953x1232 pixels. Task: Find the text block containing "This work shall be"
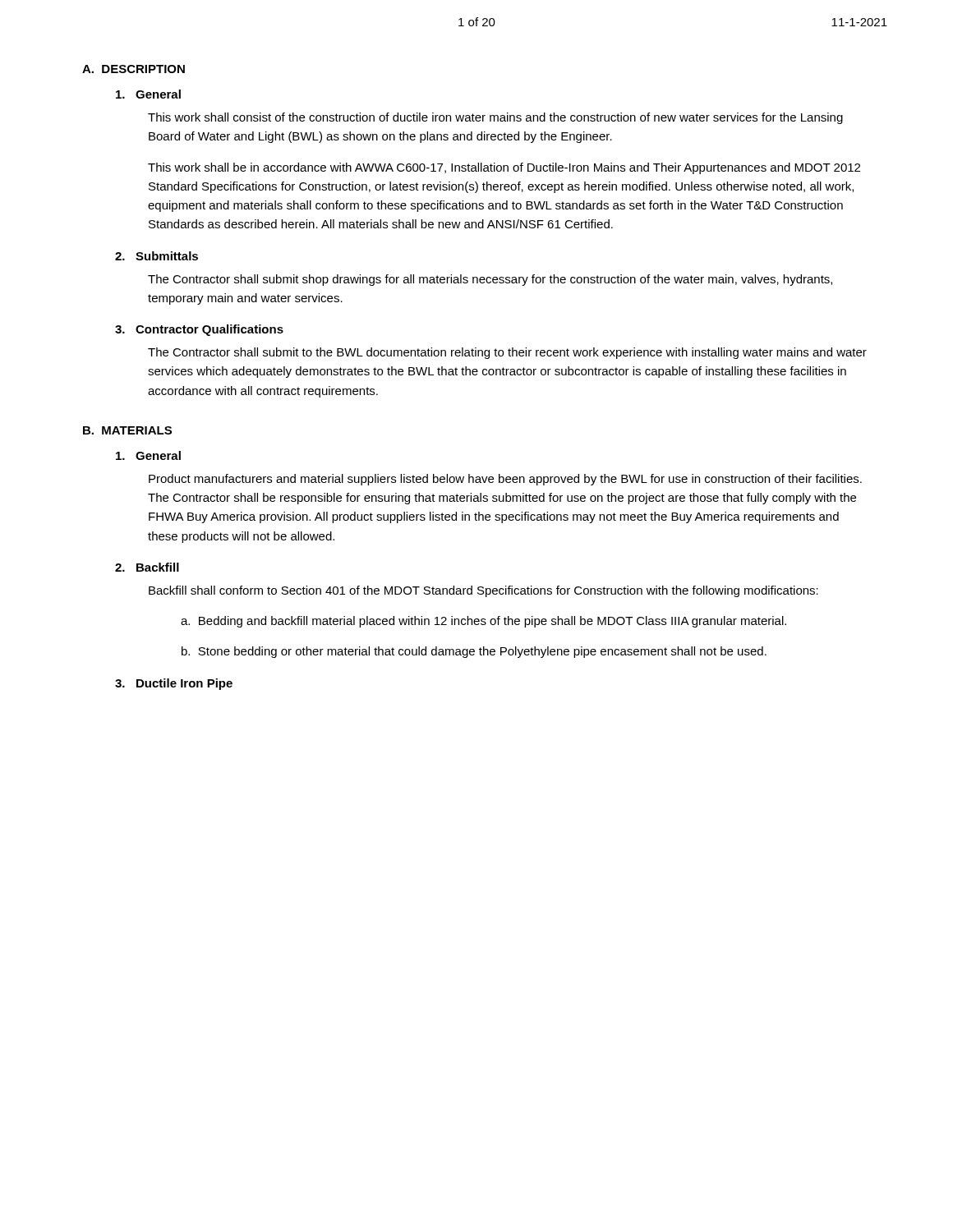[504, 195]
